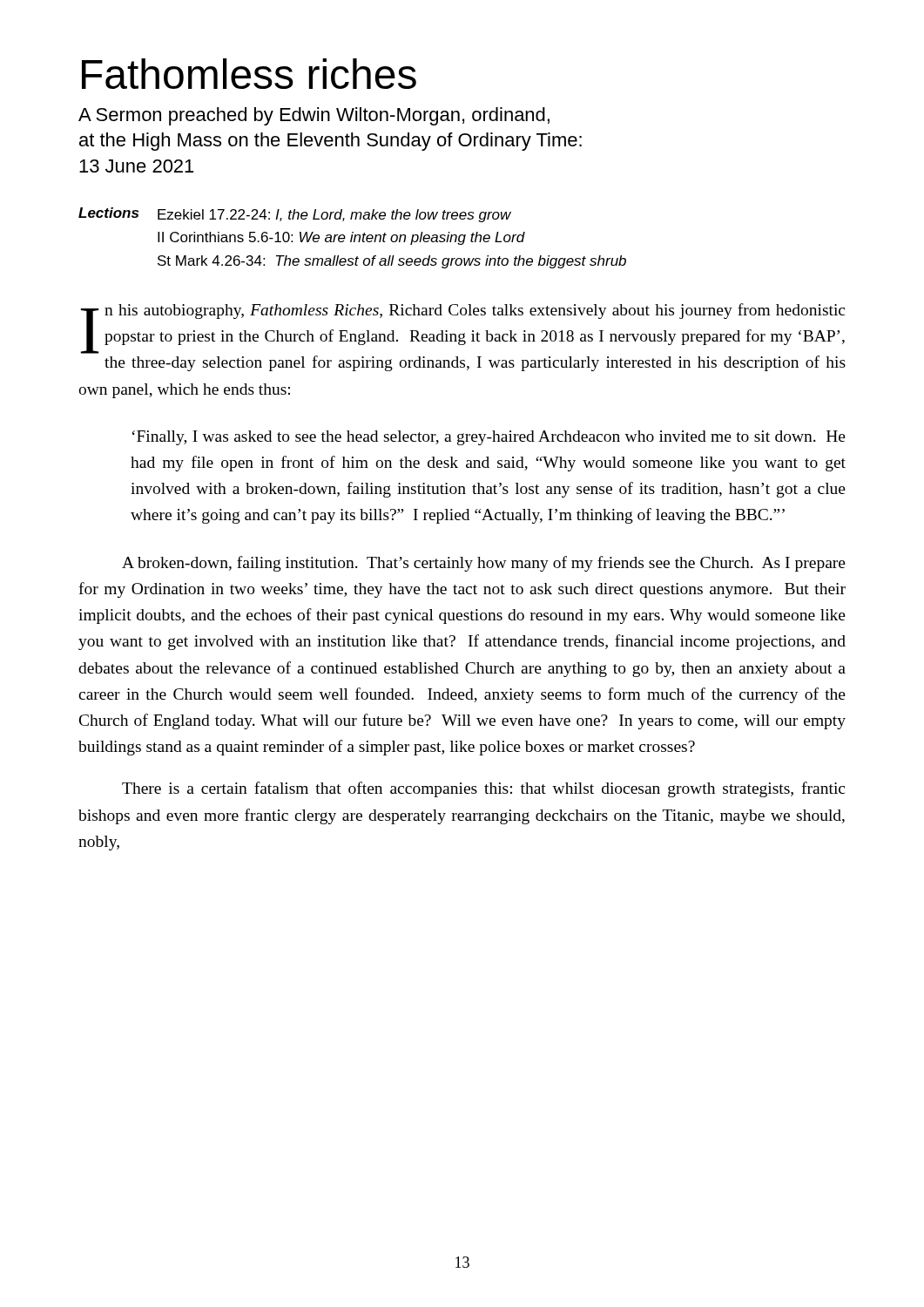The image size is (924, 1307).
Task: Where is the passage that starts "In his autobiography, Fathomless"?
Action: click(462, 347)
